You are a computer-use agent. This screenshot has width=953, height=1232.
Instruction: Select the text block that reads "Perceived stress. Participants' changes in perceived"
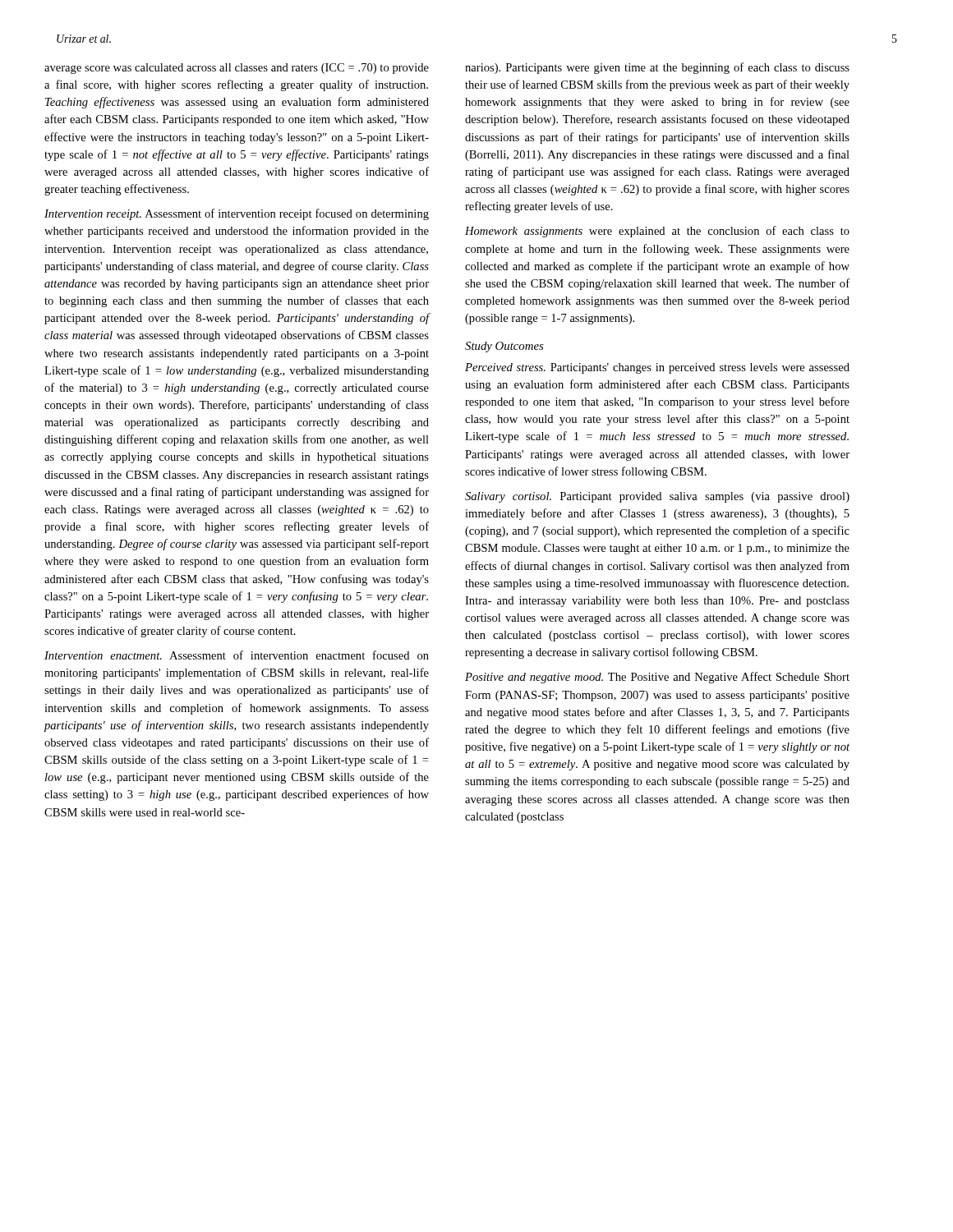pyautogui.click(x=657, y=420)
